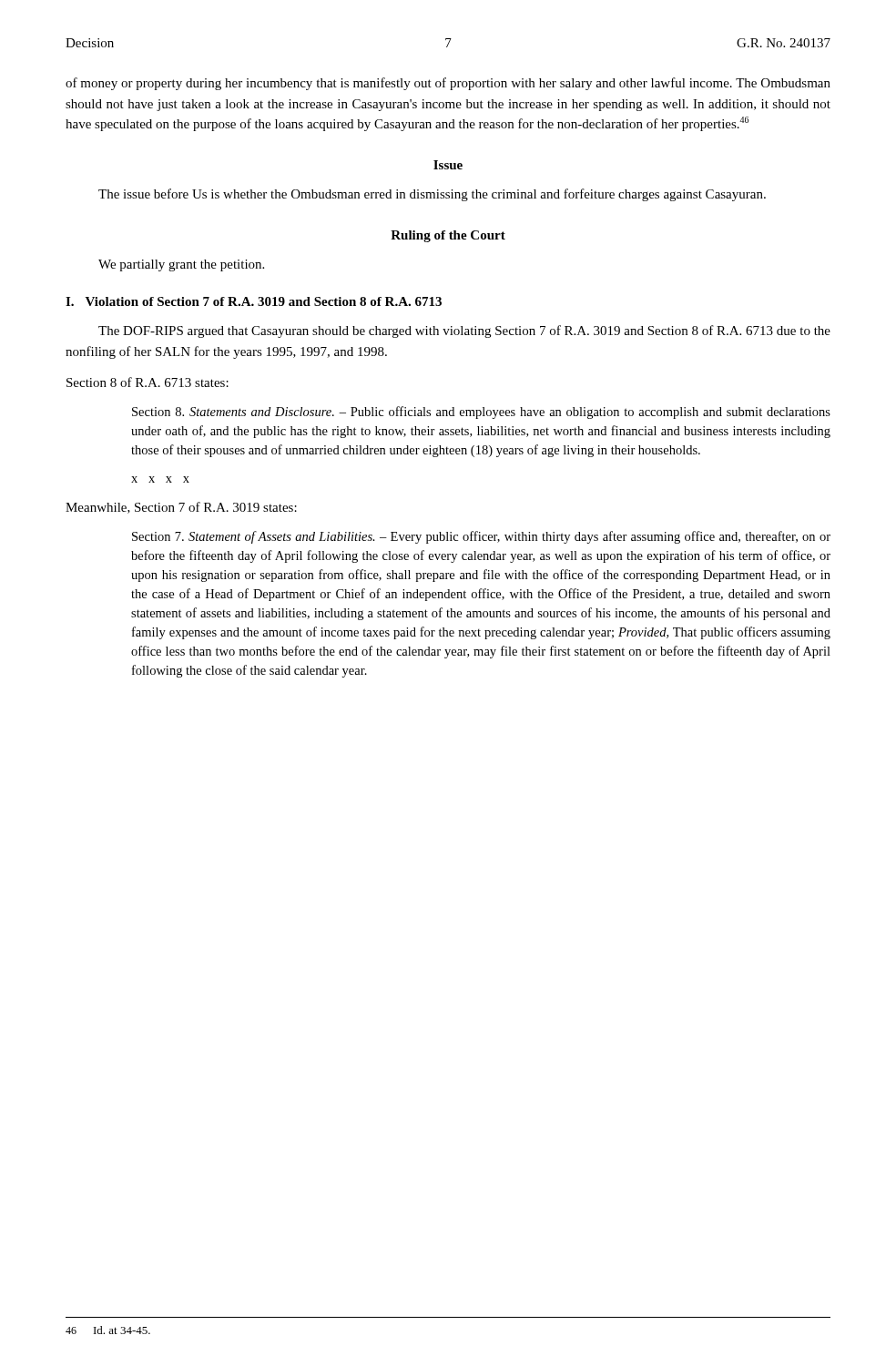Locate the section header that says "I. Violation of Section 7"
The height and width of the screenshot is (1366, 896).
(448, 301)
